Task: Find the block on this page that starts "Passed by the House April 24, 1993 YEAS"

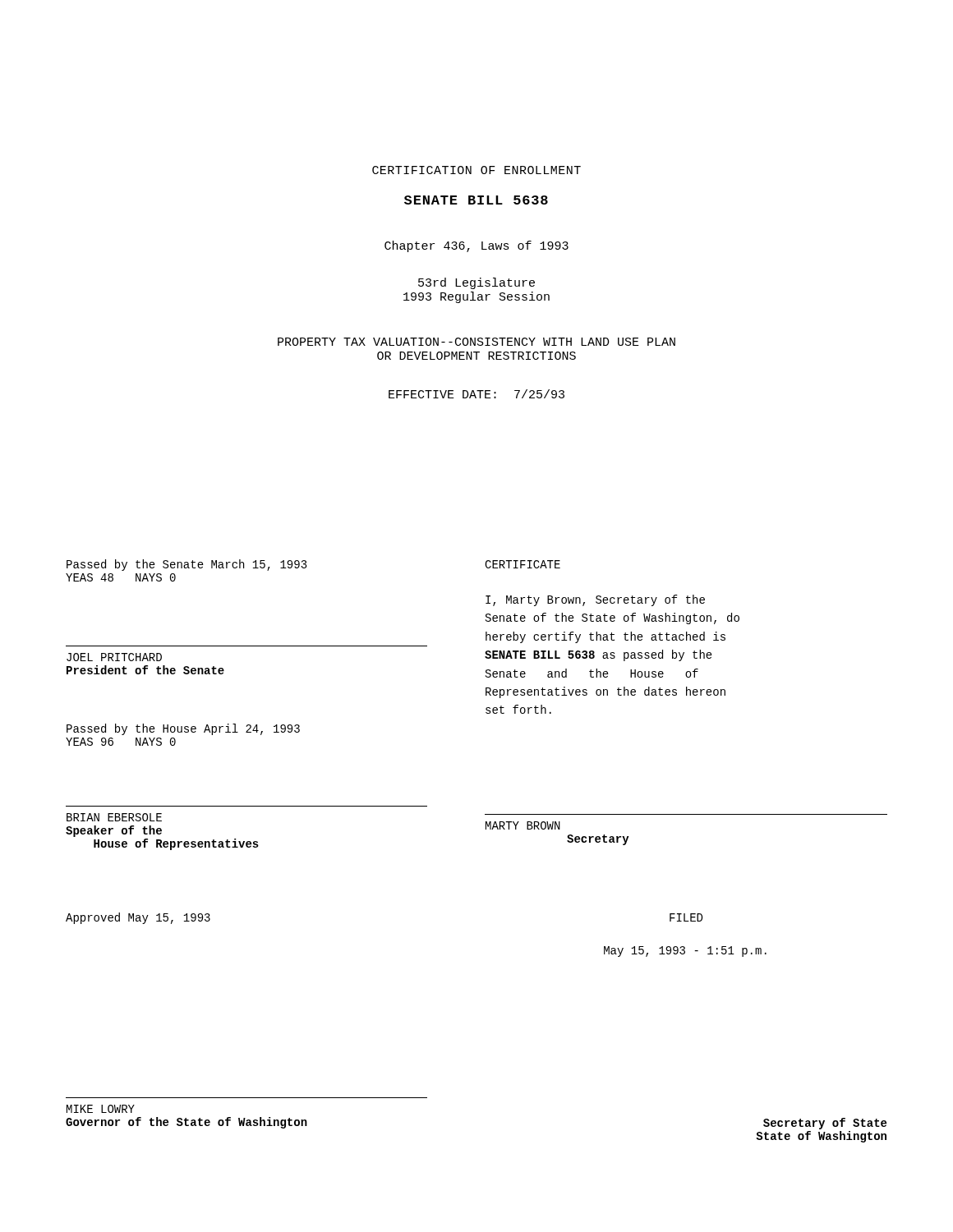Action: (183, 736)
